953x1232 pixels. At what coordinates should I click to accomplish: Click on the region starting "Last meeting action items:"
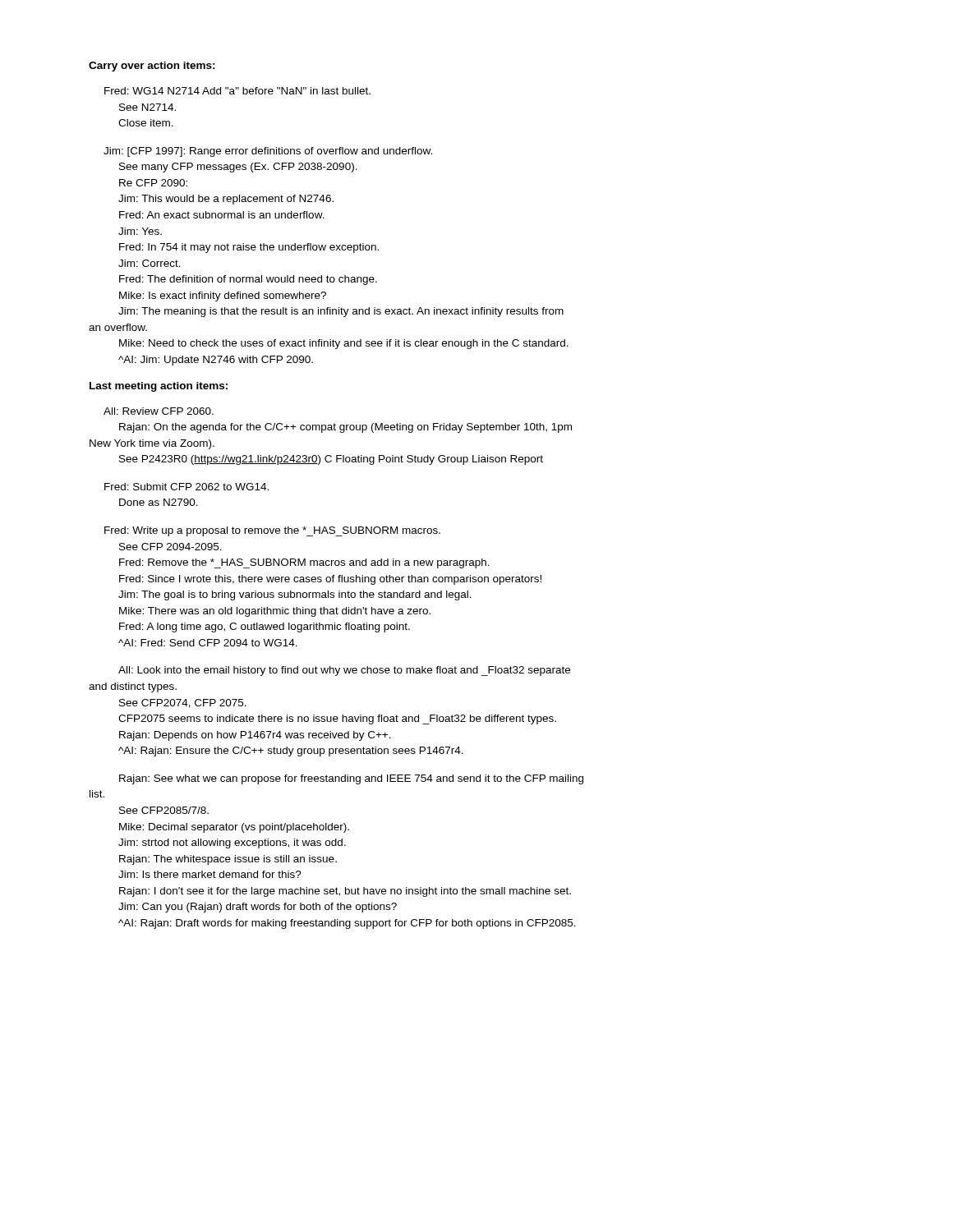coord(159,385)
